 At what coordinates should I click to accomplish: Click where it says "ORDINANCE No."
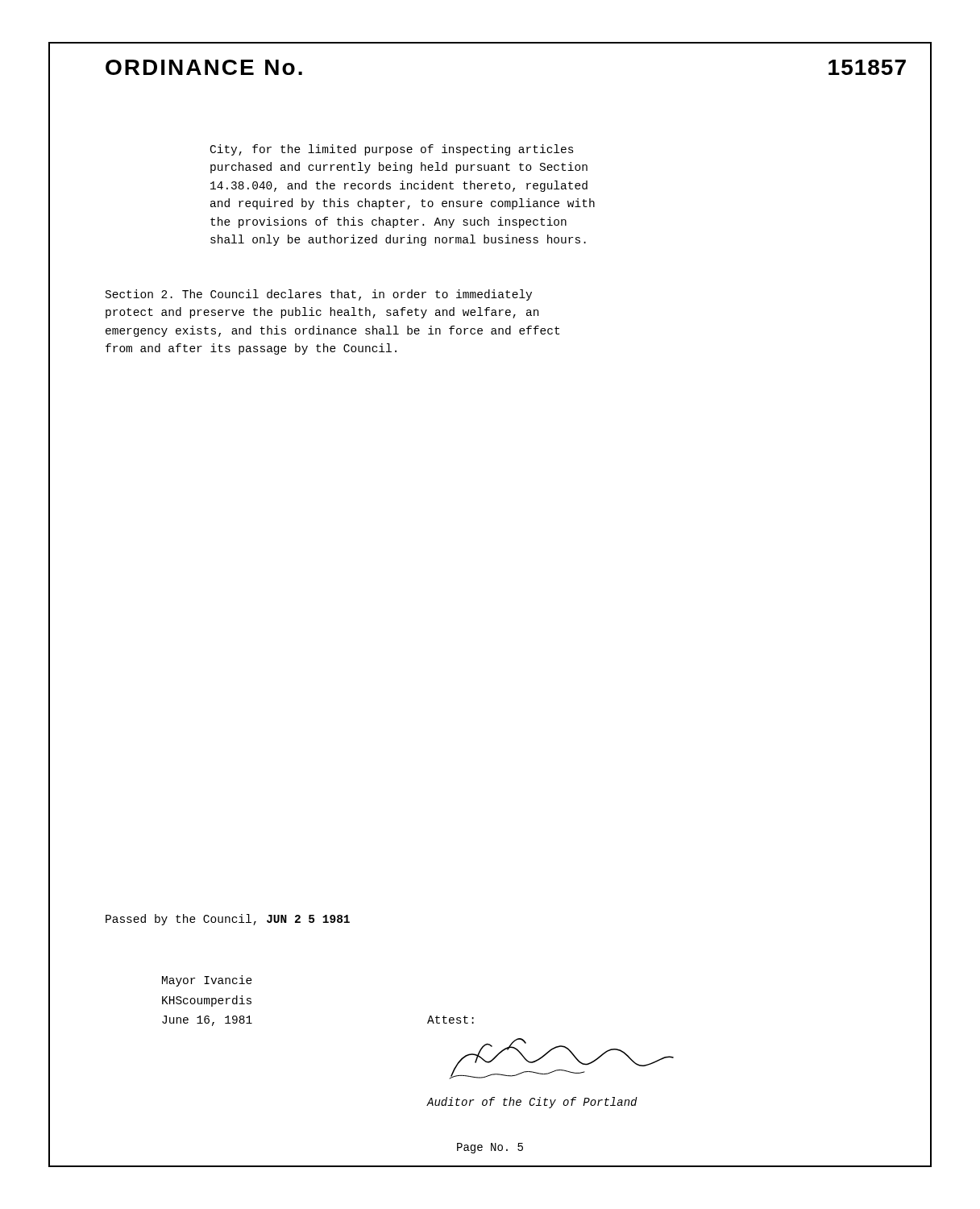(x=205, y=67)
